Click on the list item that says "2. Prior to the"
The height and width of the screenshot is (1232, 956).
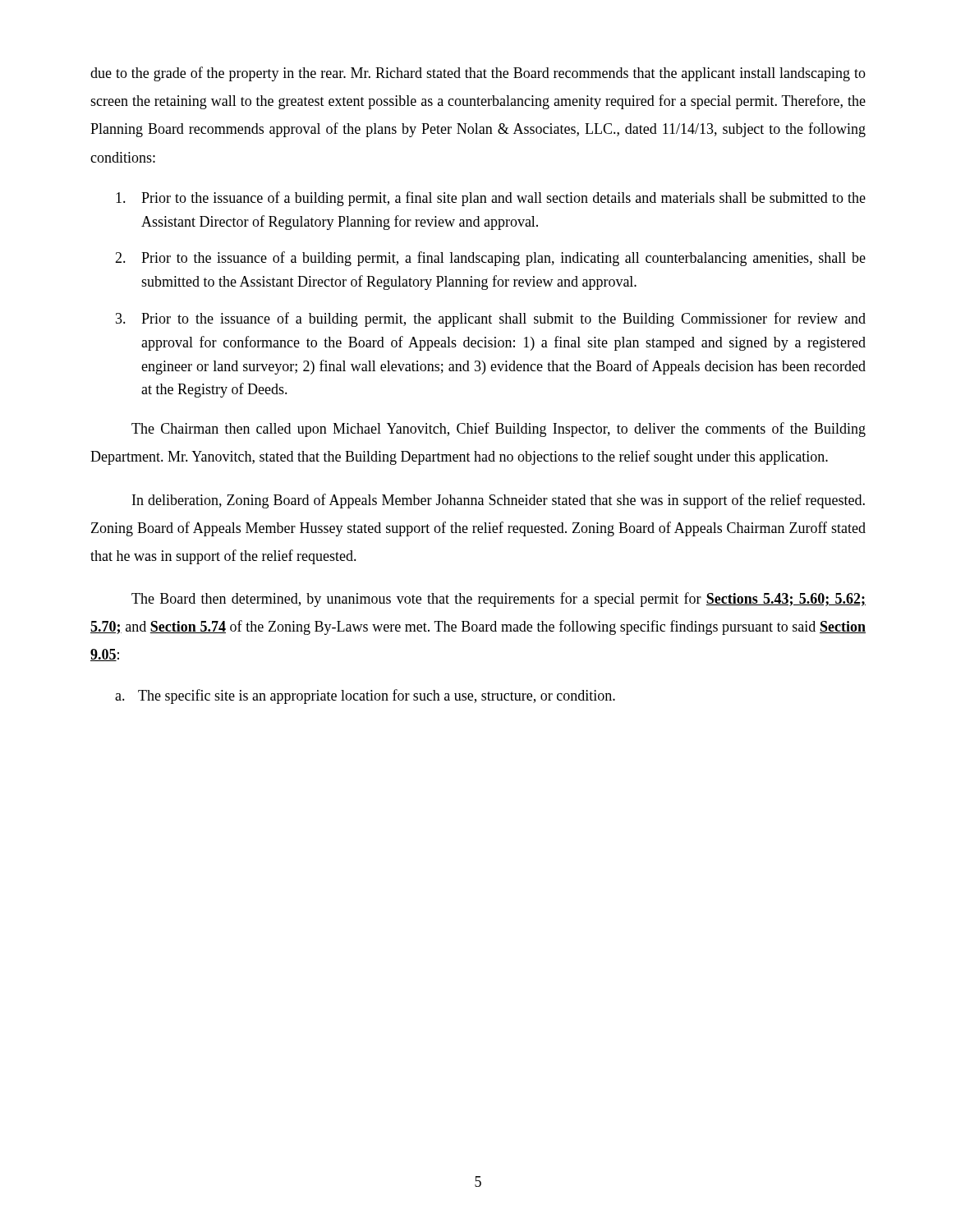[490, 270]
